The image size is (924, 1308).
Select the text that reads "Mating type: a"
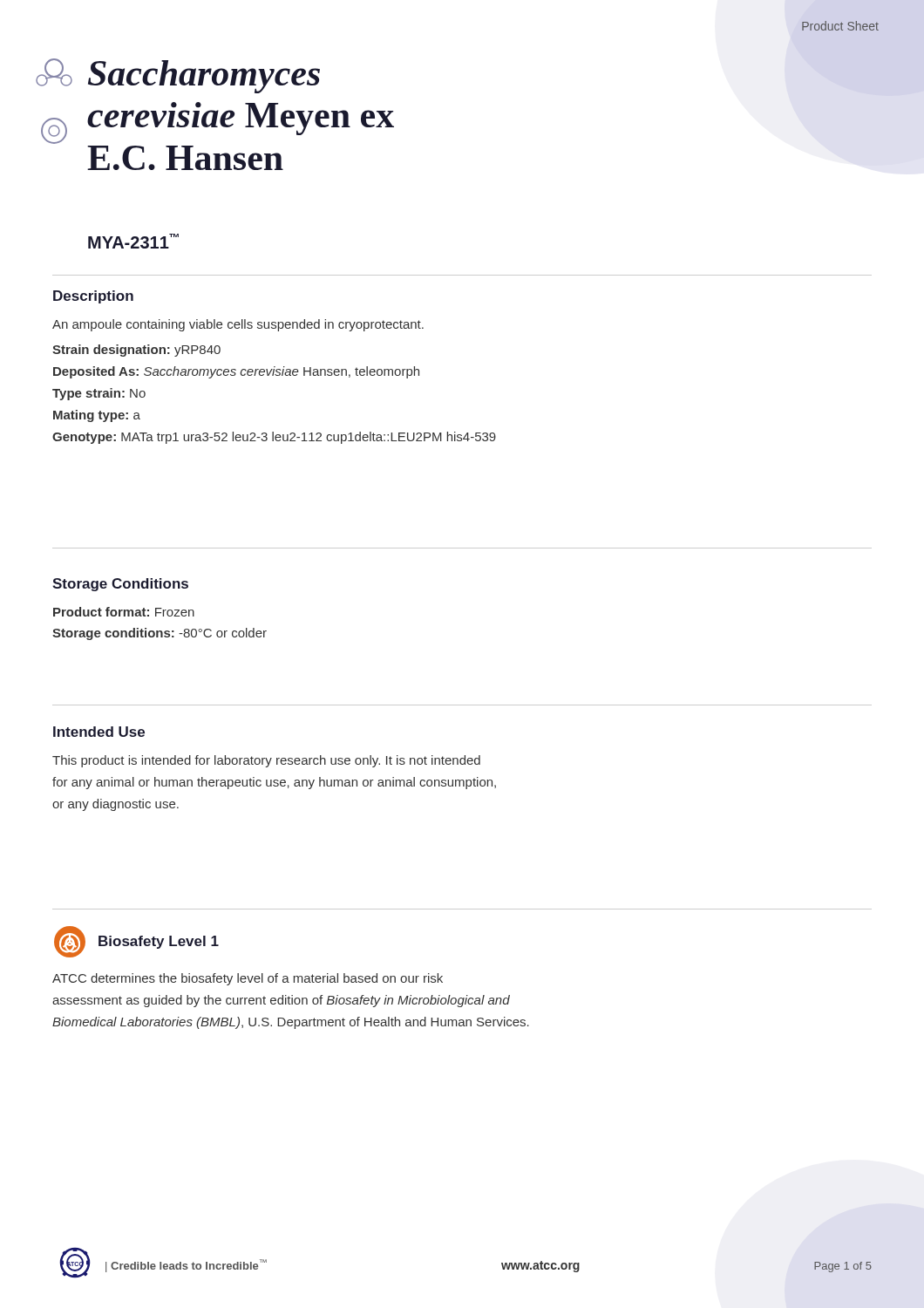pyautogui.click(x=97, y=416)
